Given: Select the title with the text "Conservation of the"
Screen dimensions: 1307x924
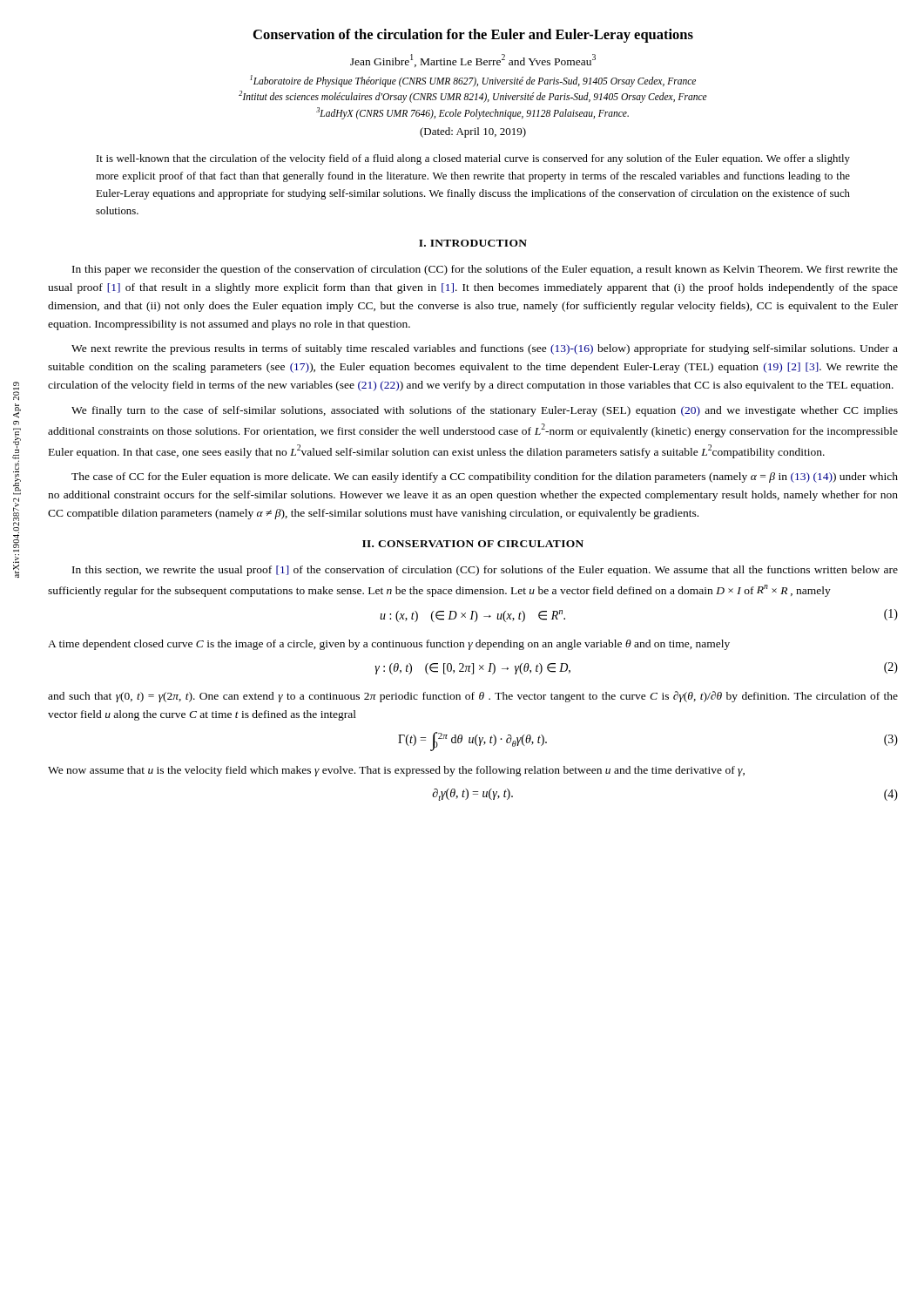Looking at the screenshot, I should click(x=473, y=35).
